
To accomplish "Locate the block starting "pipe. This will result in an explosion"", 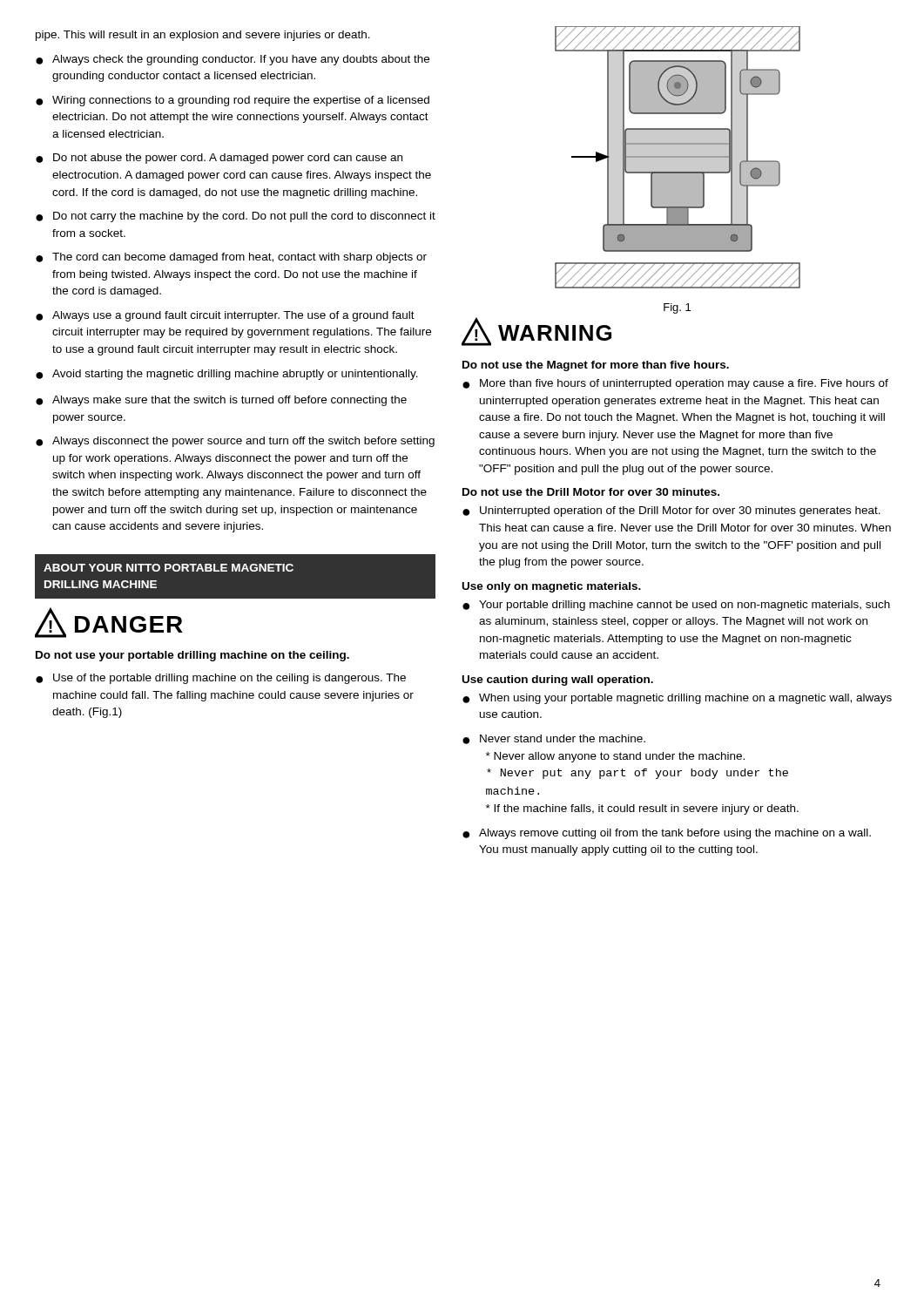I will point(203,34).
